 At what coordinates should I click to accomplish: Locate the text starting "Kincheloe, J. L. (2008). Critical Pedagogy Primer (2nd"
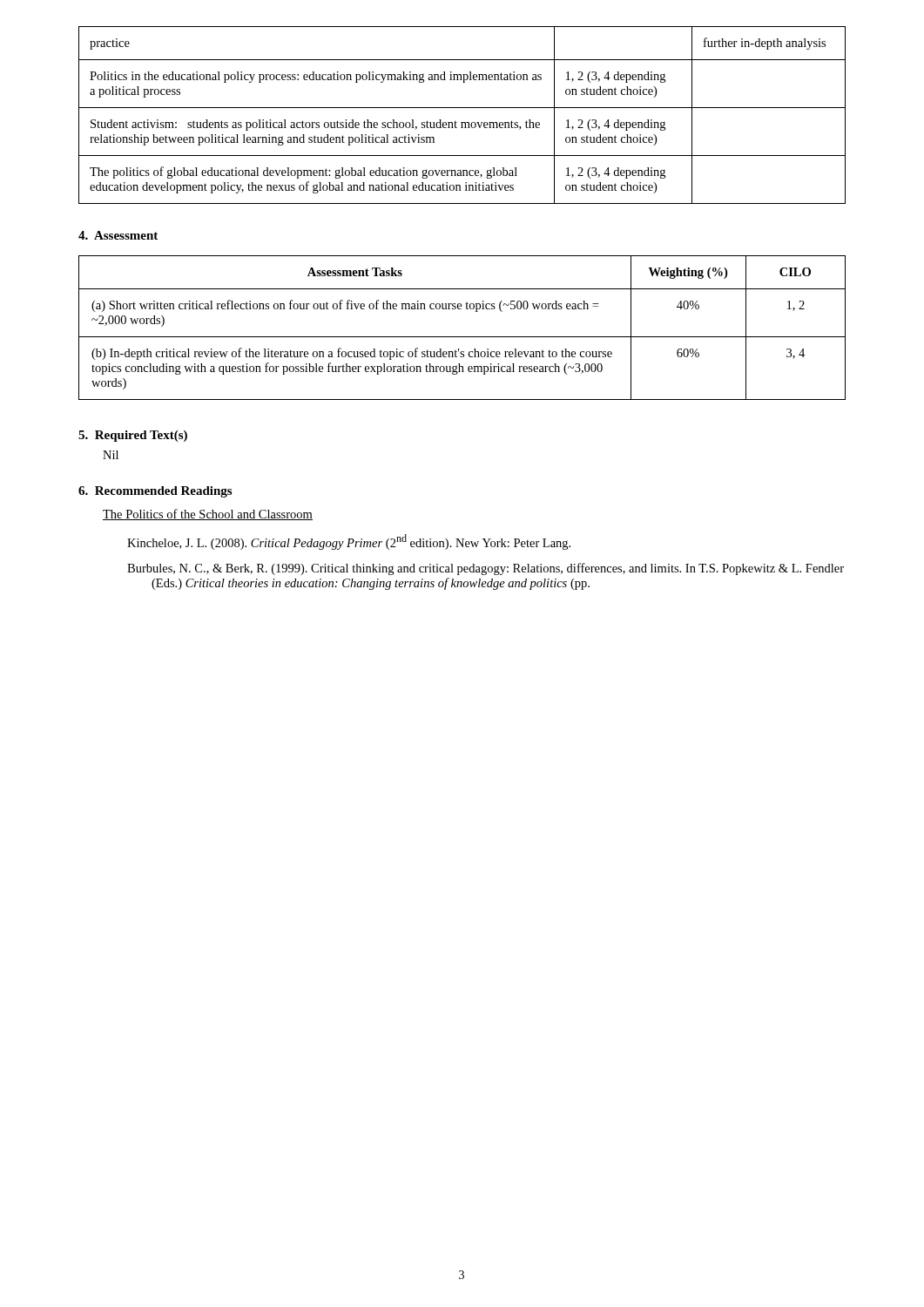point(349,541)
